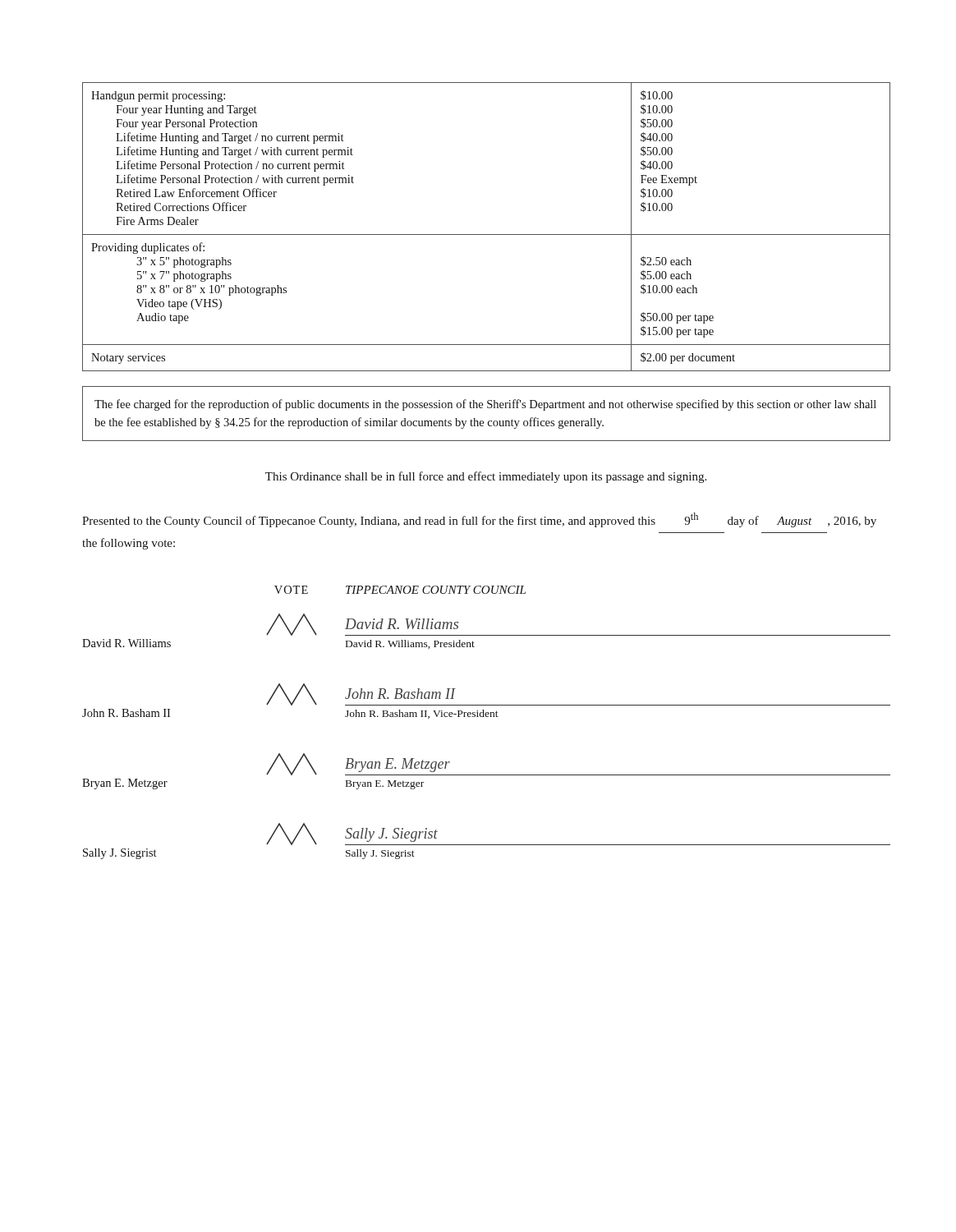Find the block on this page that starts "This Ordinance shall be"
The height and width of the screenshot is (1232, 956).
click(x=486, y=476)
